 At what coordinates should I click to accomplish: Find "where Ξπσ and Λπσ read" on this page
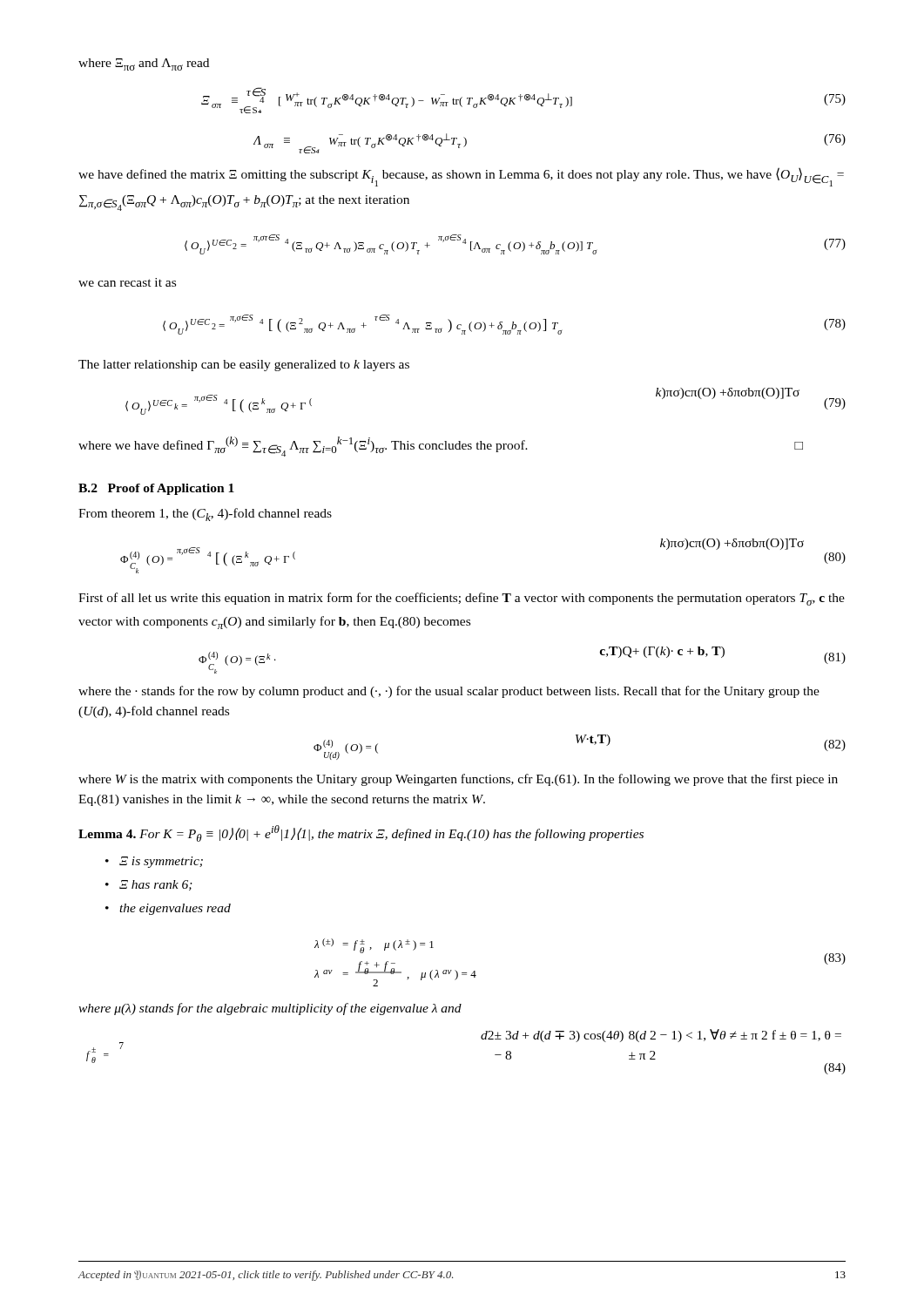[x=144, y=64]
